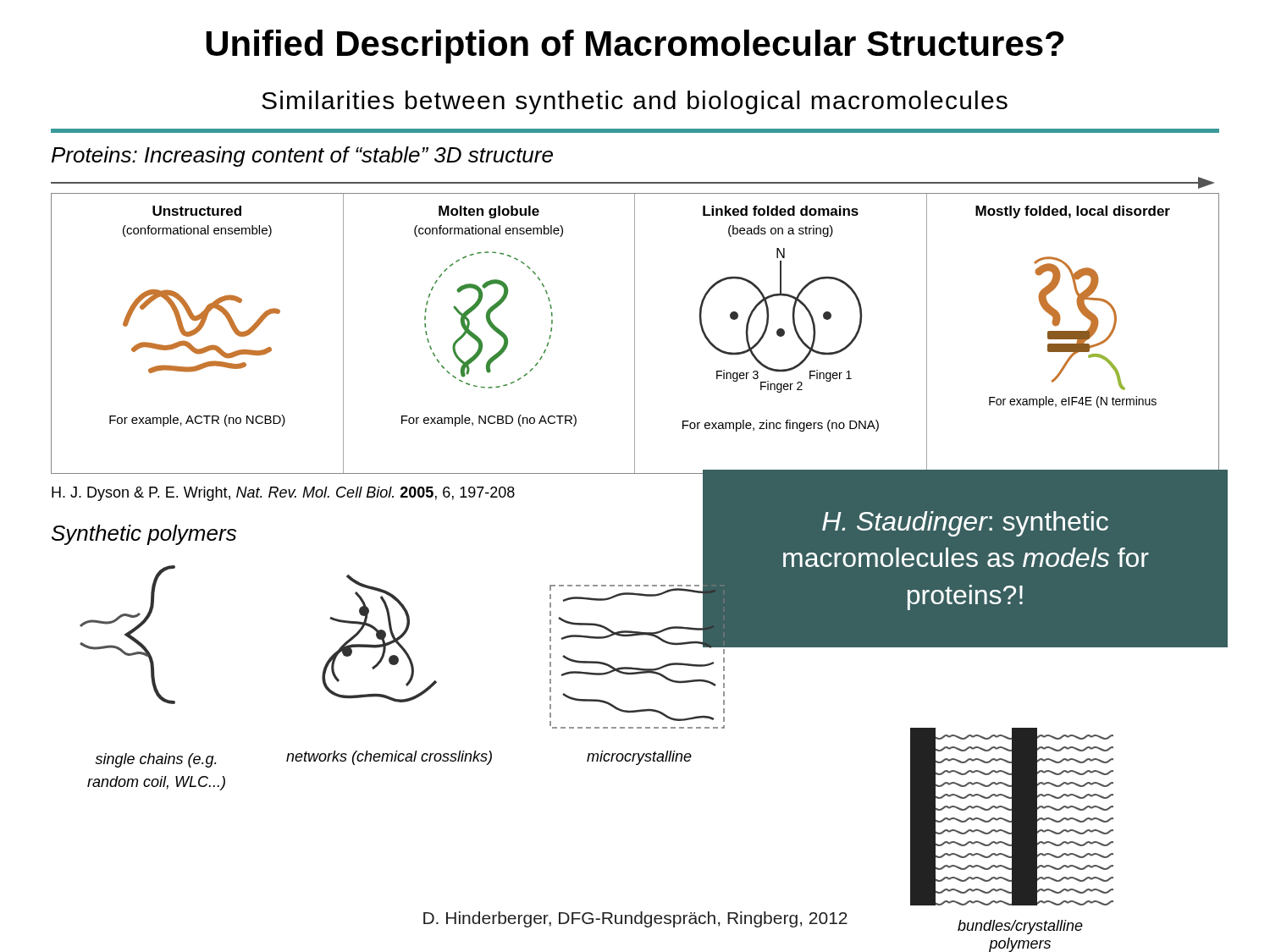1270x952 pixels.
Task: Locate the text block that says "Similarities between synthetic and"
Action: click(635, 100)
